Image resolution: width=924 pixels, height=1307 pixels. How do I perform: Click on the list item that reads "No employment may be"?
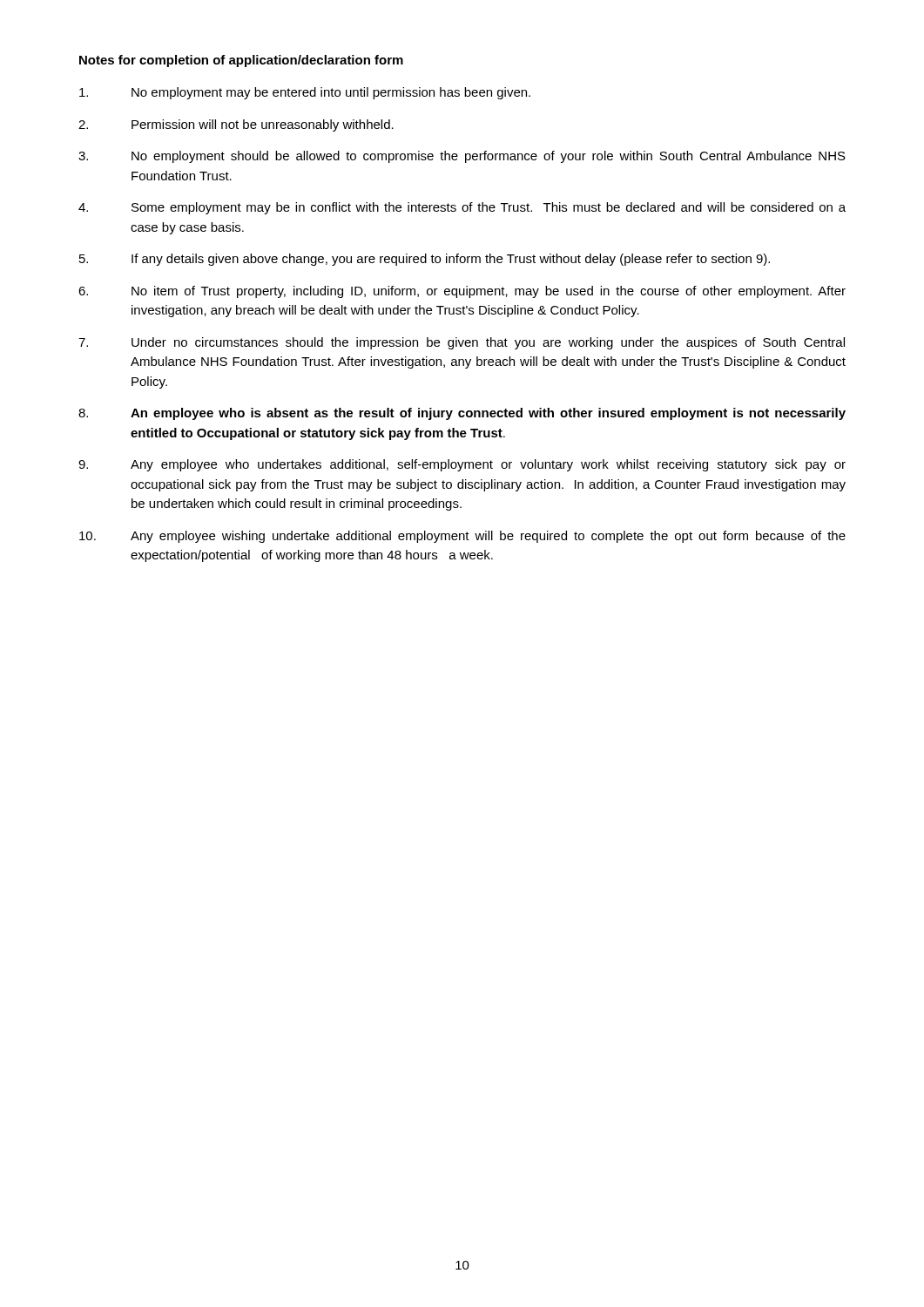[x=462, y=93]
